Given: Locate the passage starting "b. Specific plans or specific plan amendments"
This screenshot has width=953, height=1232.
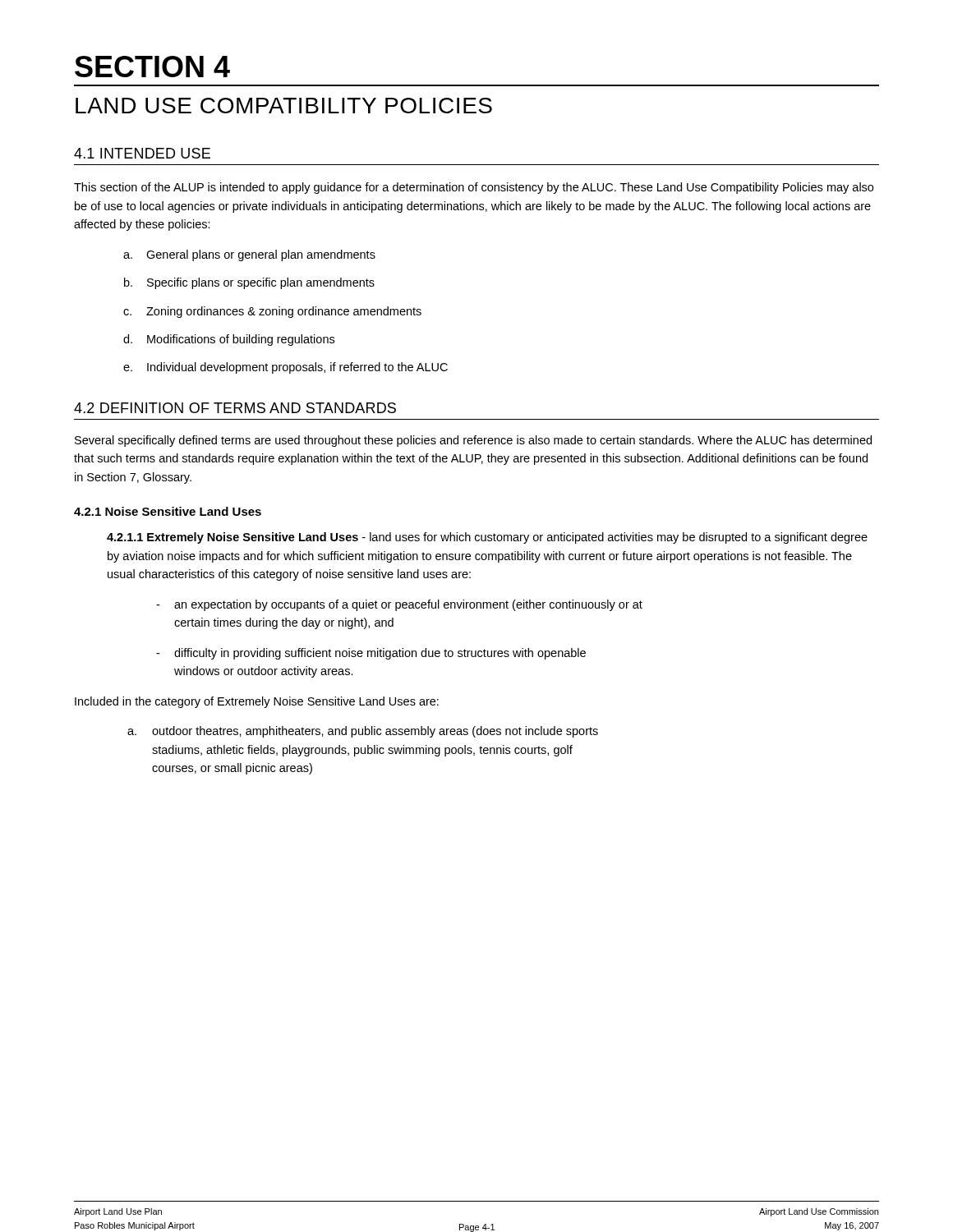Looking at the screenshot, I should (x=249, y=283).
